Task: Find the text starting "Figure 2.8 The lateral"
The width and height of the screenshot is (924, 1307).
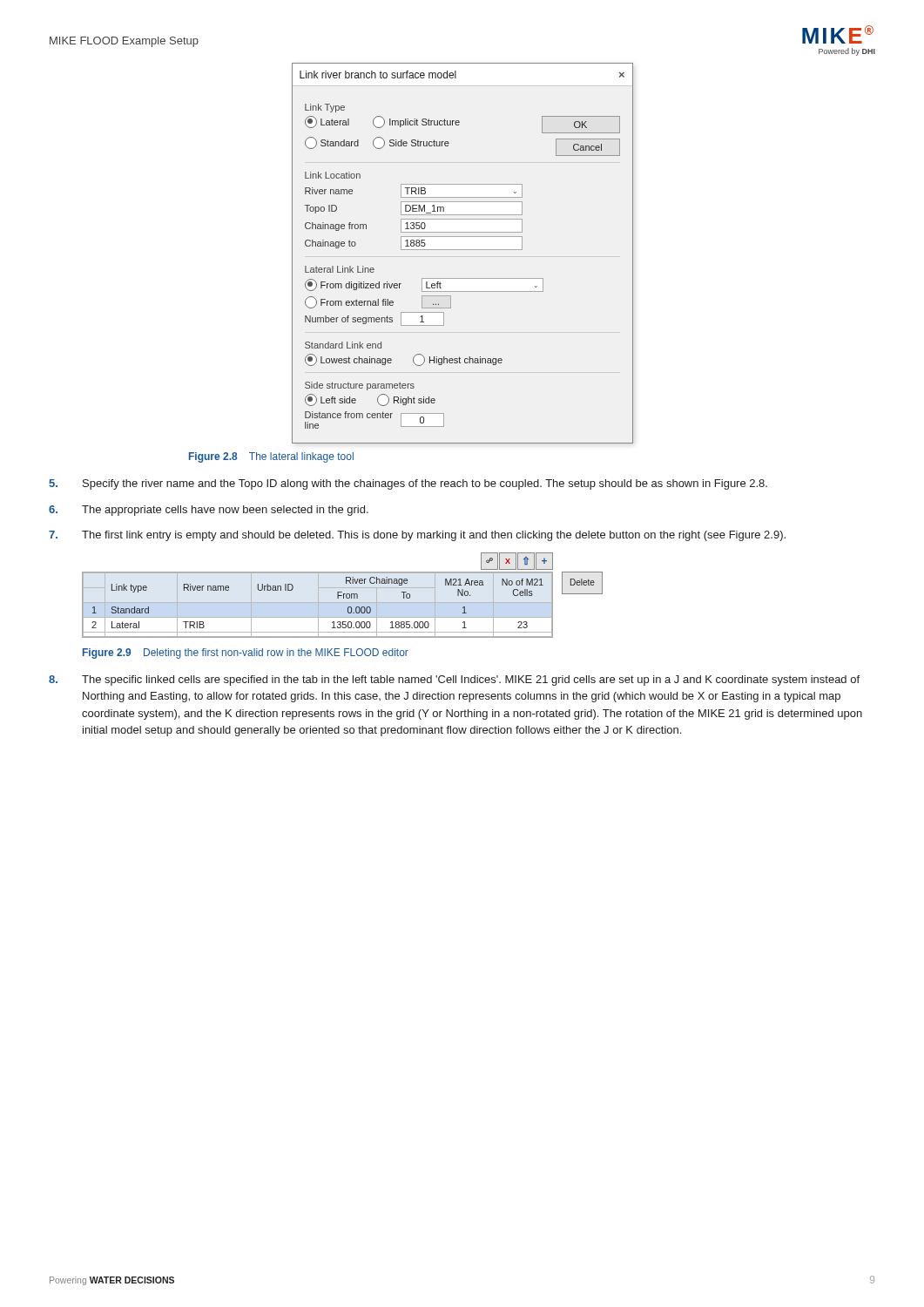Action: (x=271, y=457)
